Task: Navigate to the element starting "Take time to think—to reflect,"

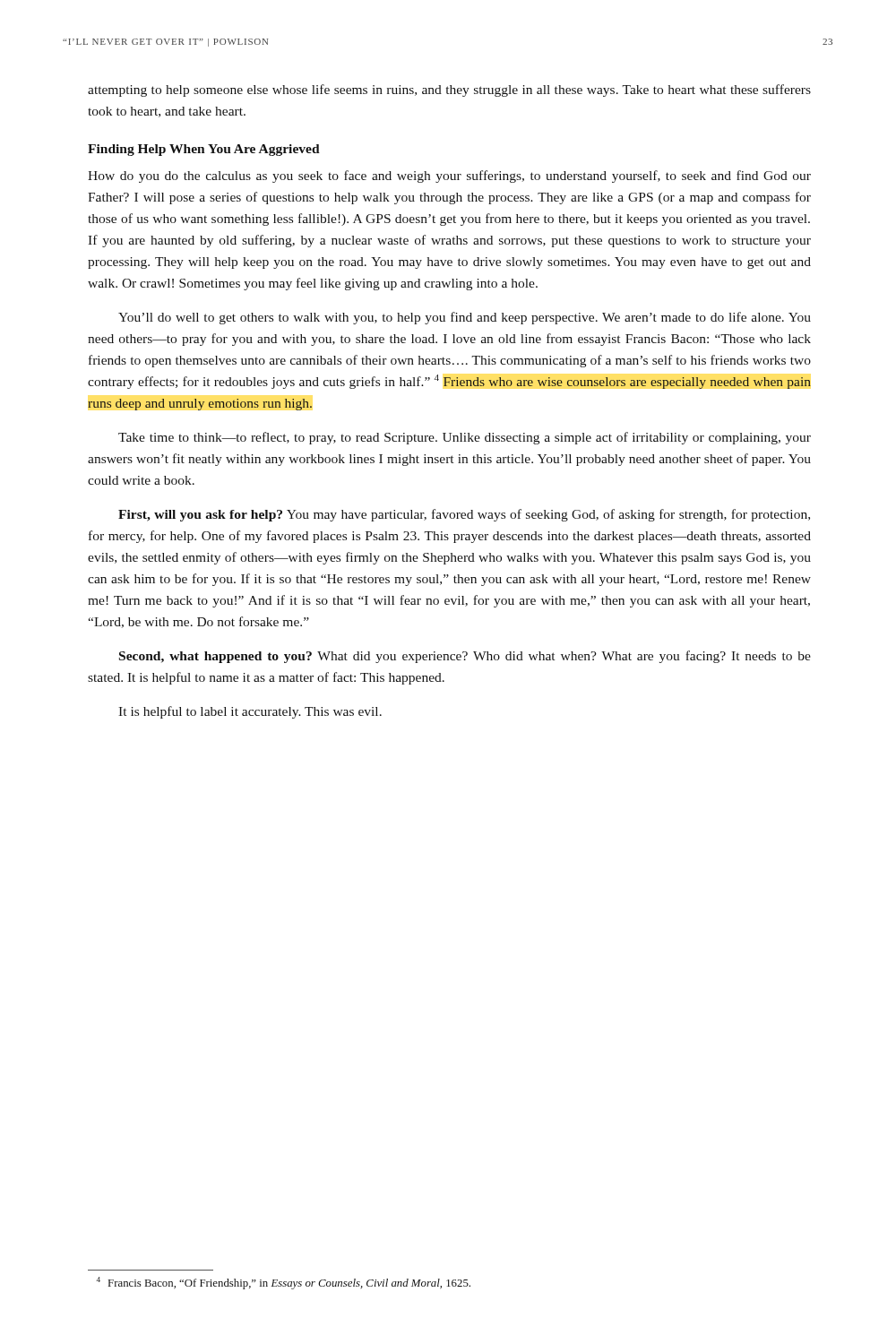Action: pyautogui.click(x=449, y=459)
